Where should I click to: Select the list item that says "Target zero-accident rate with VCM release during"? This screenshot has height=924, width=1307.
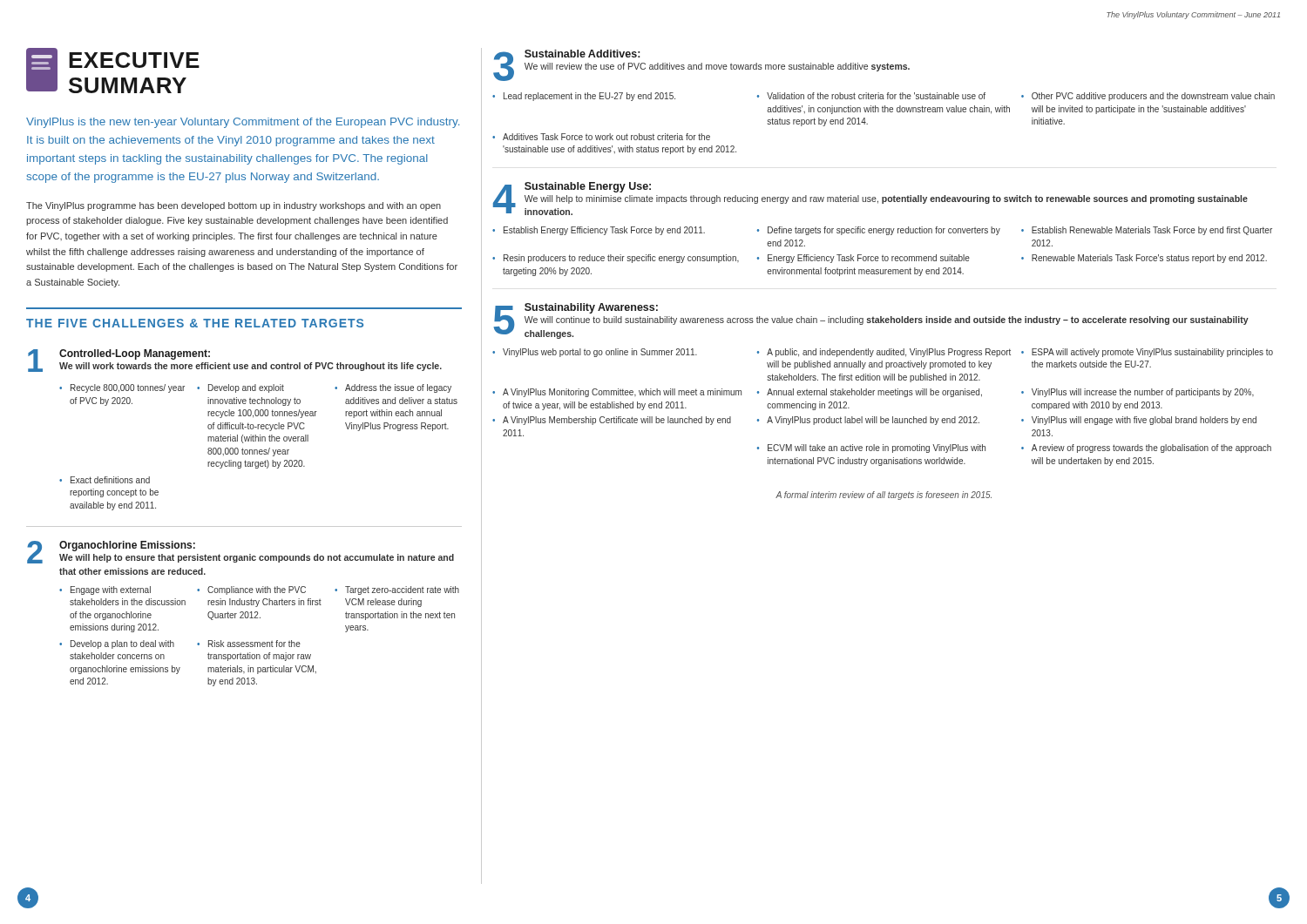point(402,609)
